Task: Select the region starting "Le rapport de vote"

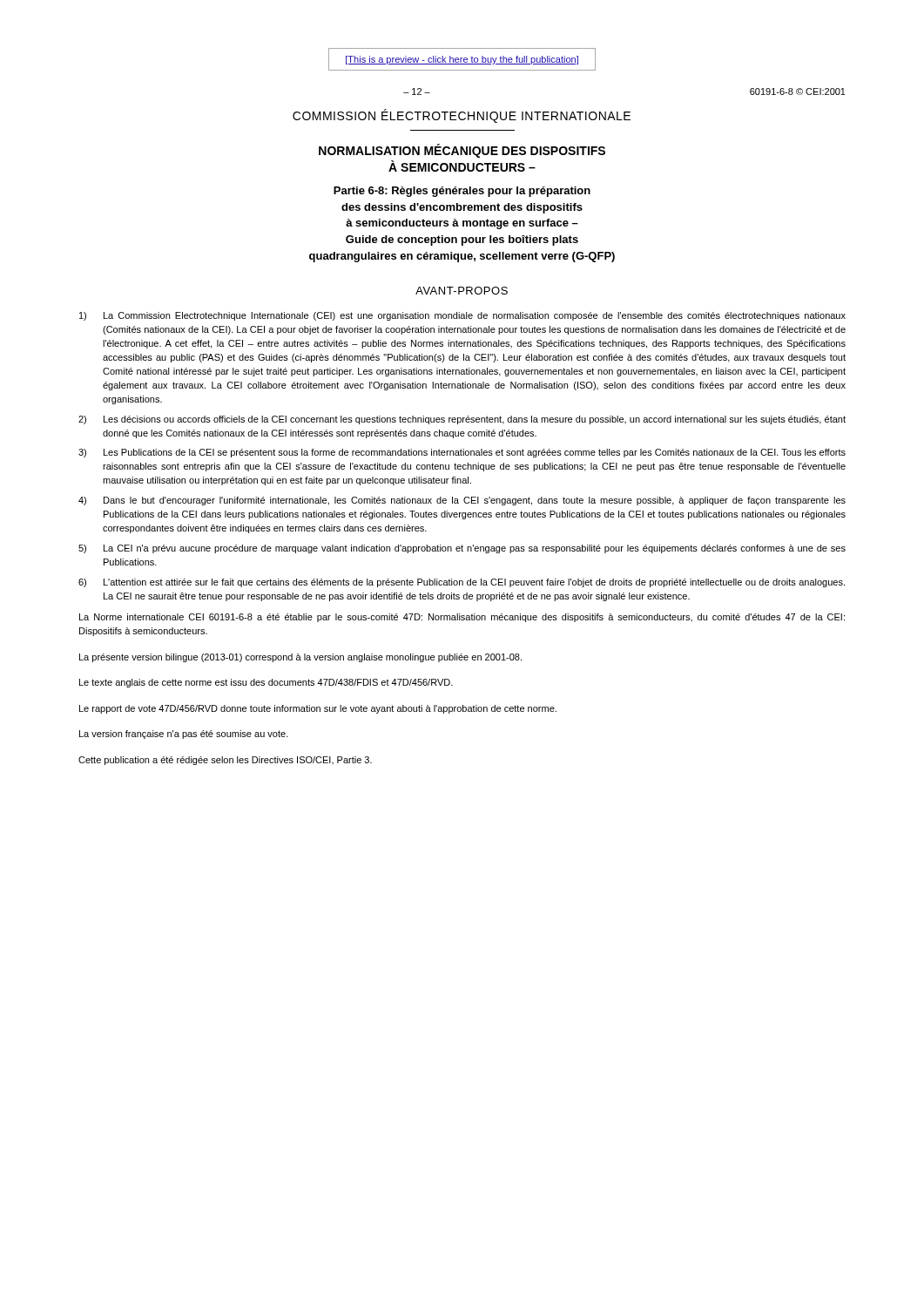Action: coord(318,708)
